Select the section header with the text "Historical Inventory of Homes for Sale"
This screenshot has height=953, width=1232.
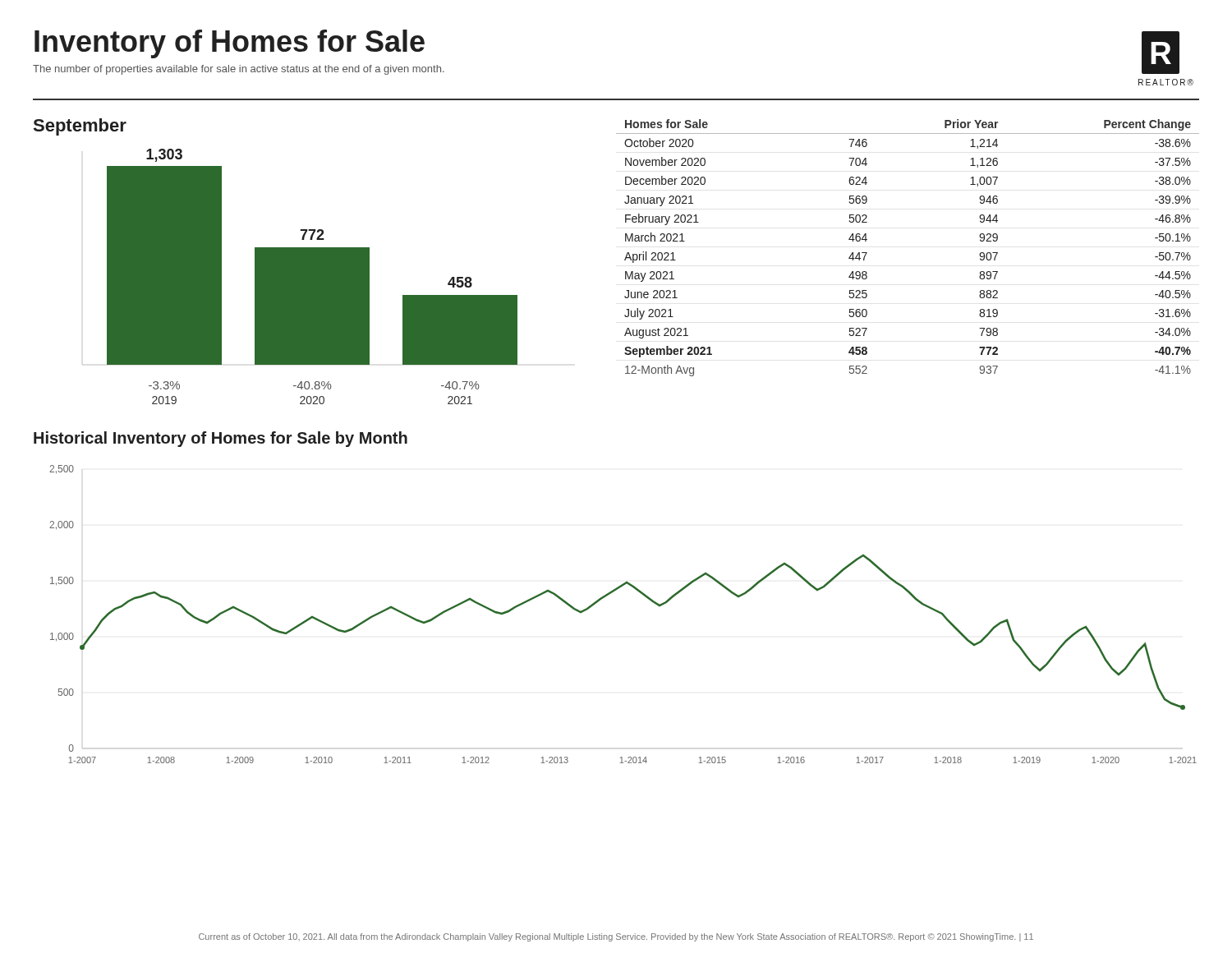coord(220,438)
